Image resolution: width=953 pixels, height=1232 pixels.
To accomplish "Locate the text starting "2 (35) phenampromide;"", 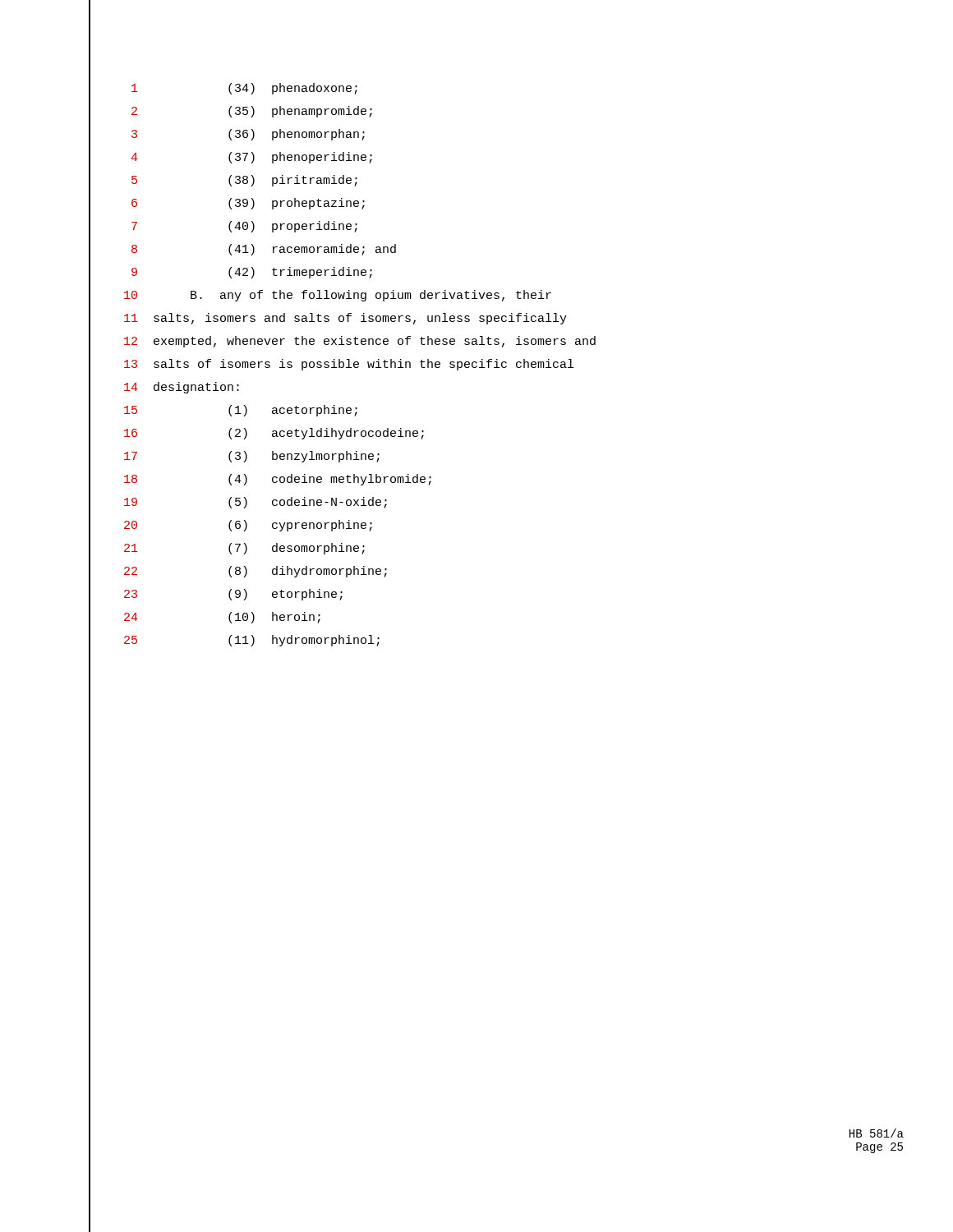I will [241, 113].
